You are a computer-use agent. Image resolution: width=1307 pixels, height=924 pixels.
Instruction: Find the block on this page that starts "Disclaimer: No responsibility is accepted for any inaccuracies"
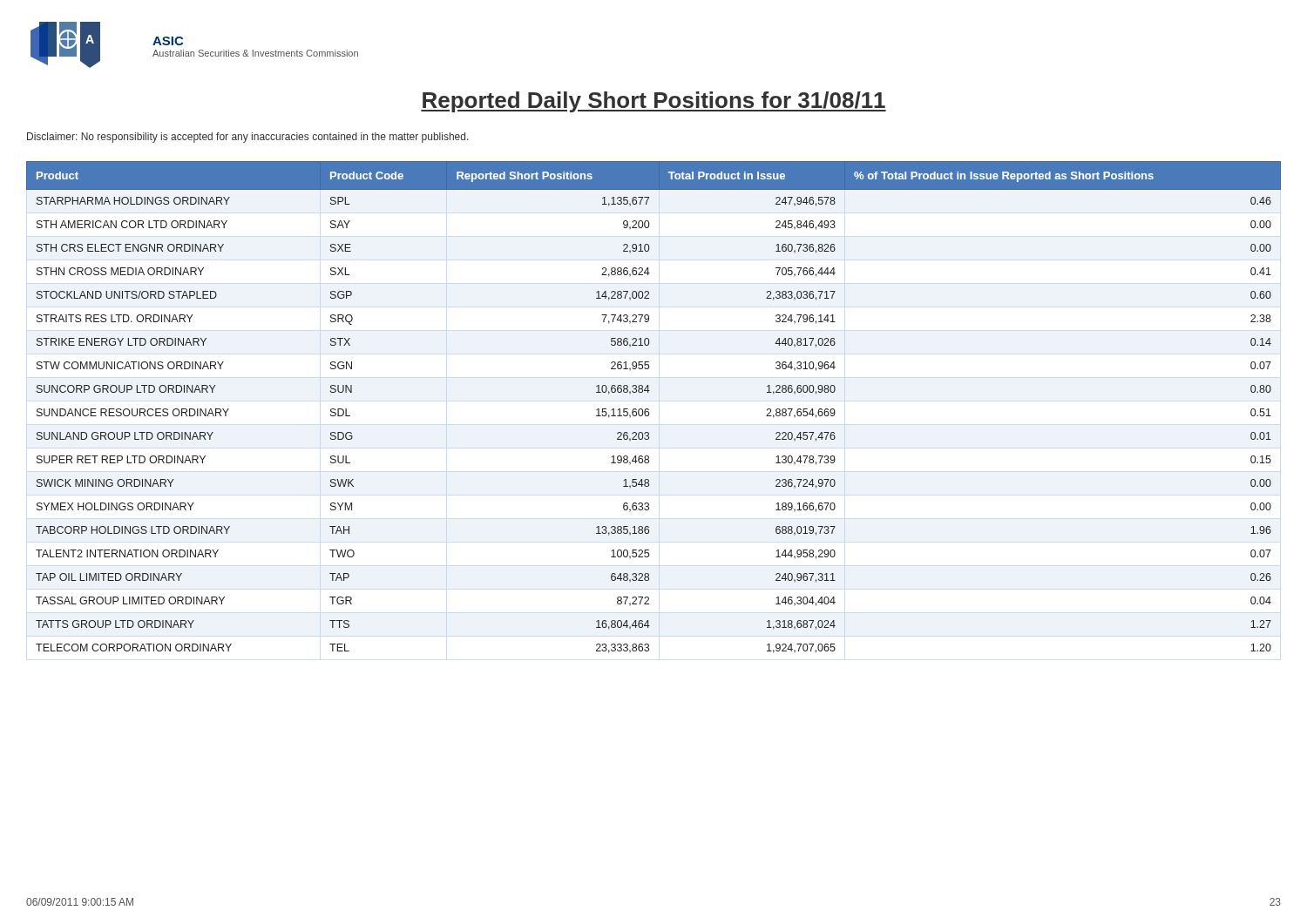248,137
